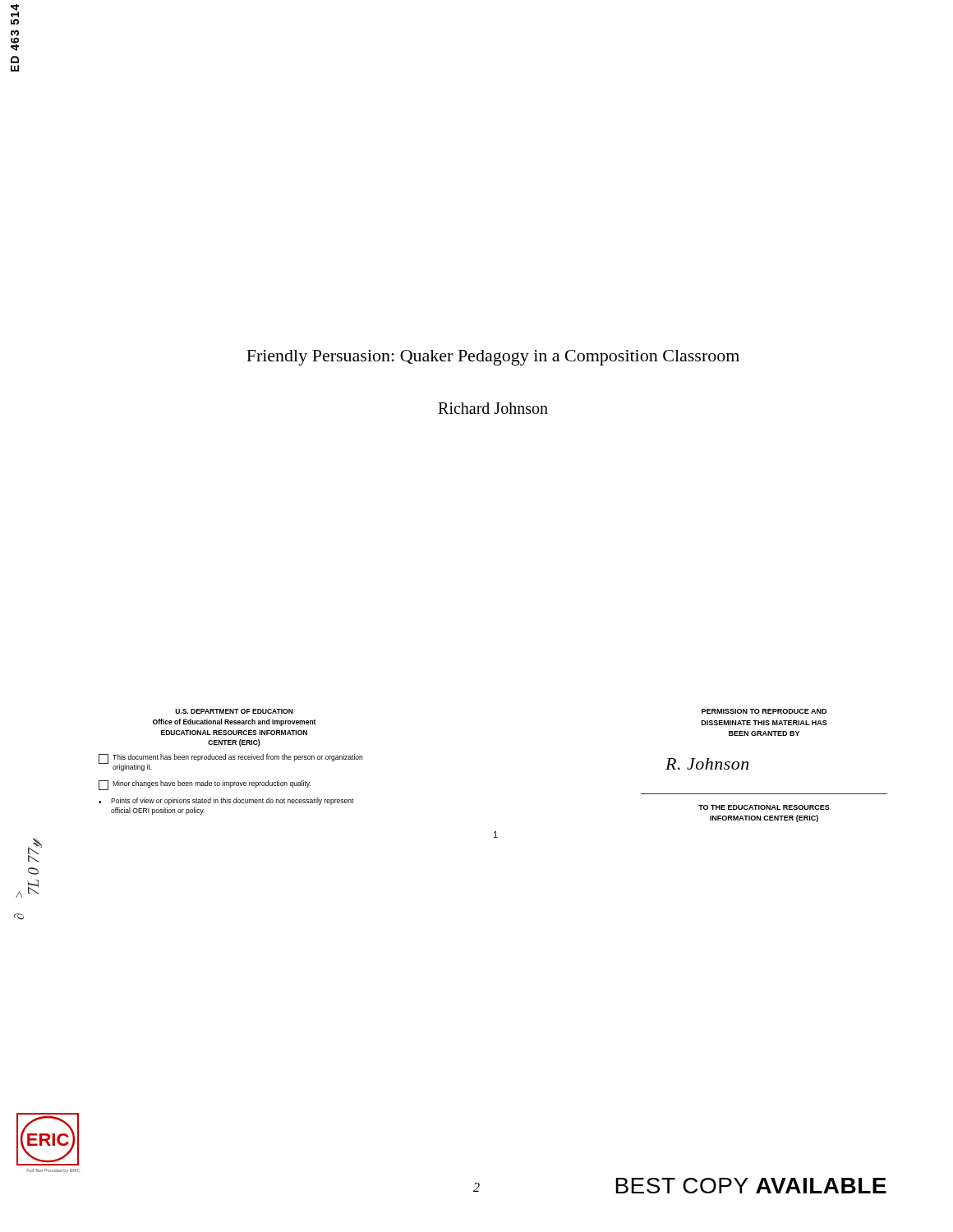This screenshot has width=953, height=1232.
Task: Find the passage starting "Friendly Persuasion: Quaker"
Action: pyautogui.click(x=493, y=358)
